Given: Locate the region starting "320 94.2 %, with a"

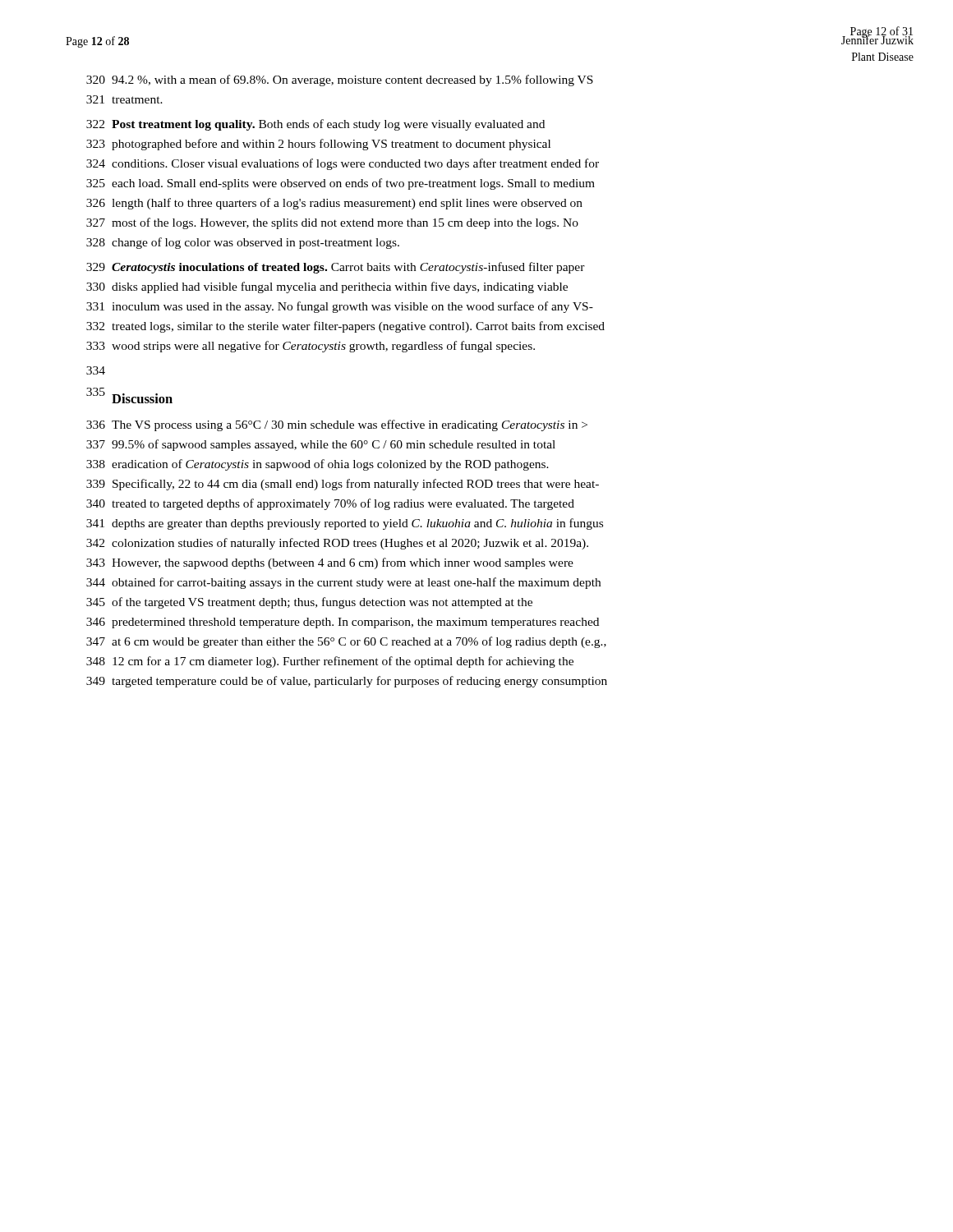Looking at the screenshot, I should pos(476,90).
